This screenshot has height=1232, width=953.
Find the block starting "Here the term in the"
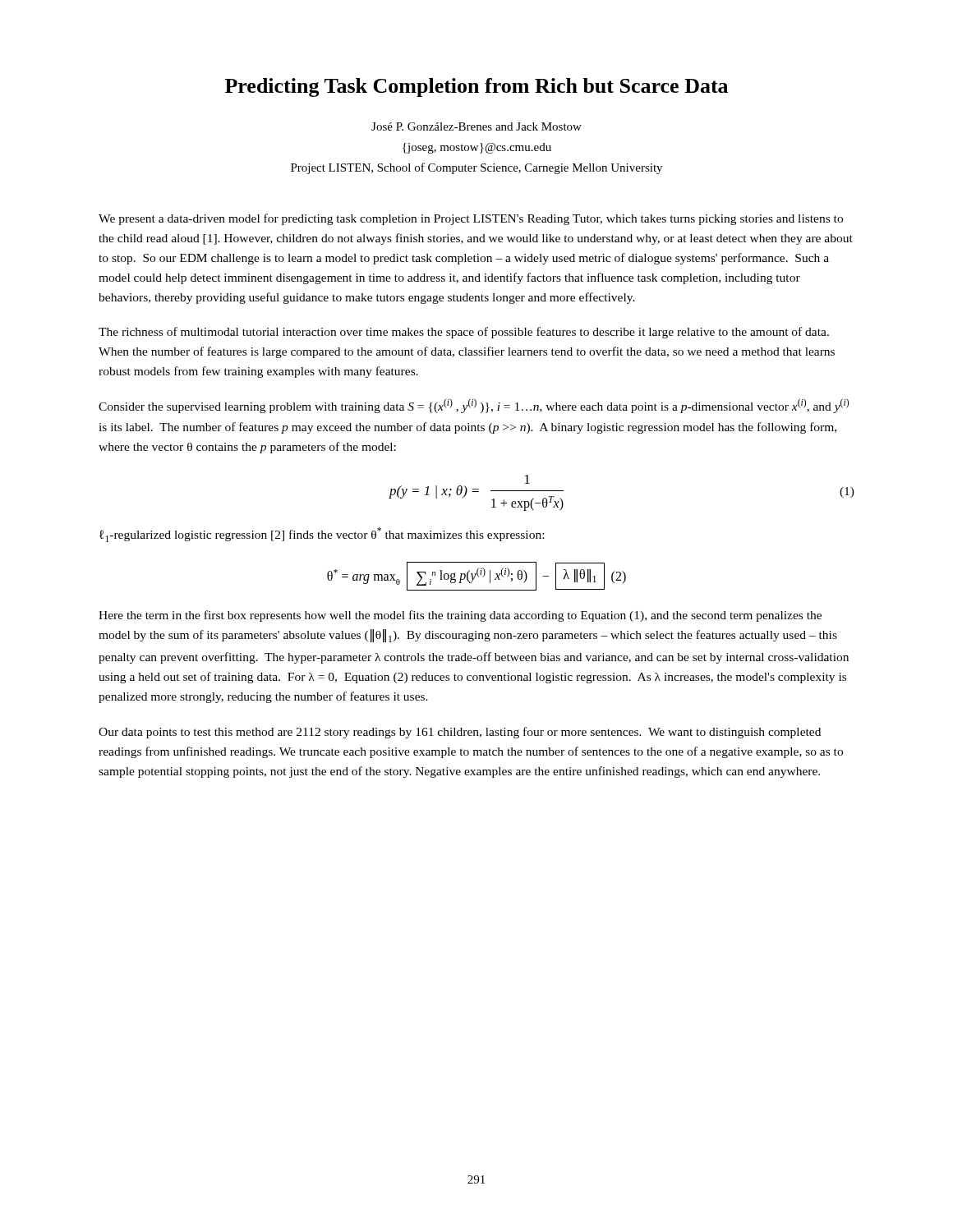(474, 656)
